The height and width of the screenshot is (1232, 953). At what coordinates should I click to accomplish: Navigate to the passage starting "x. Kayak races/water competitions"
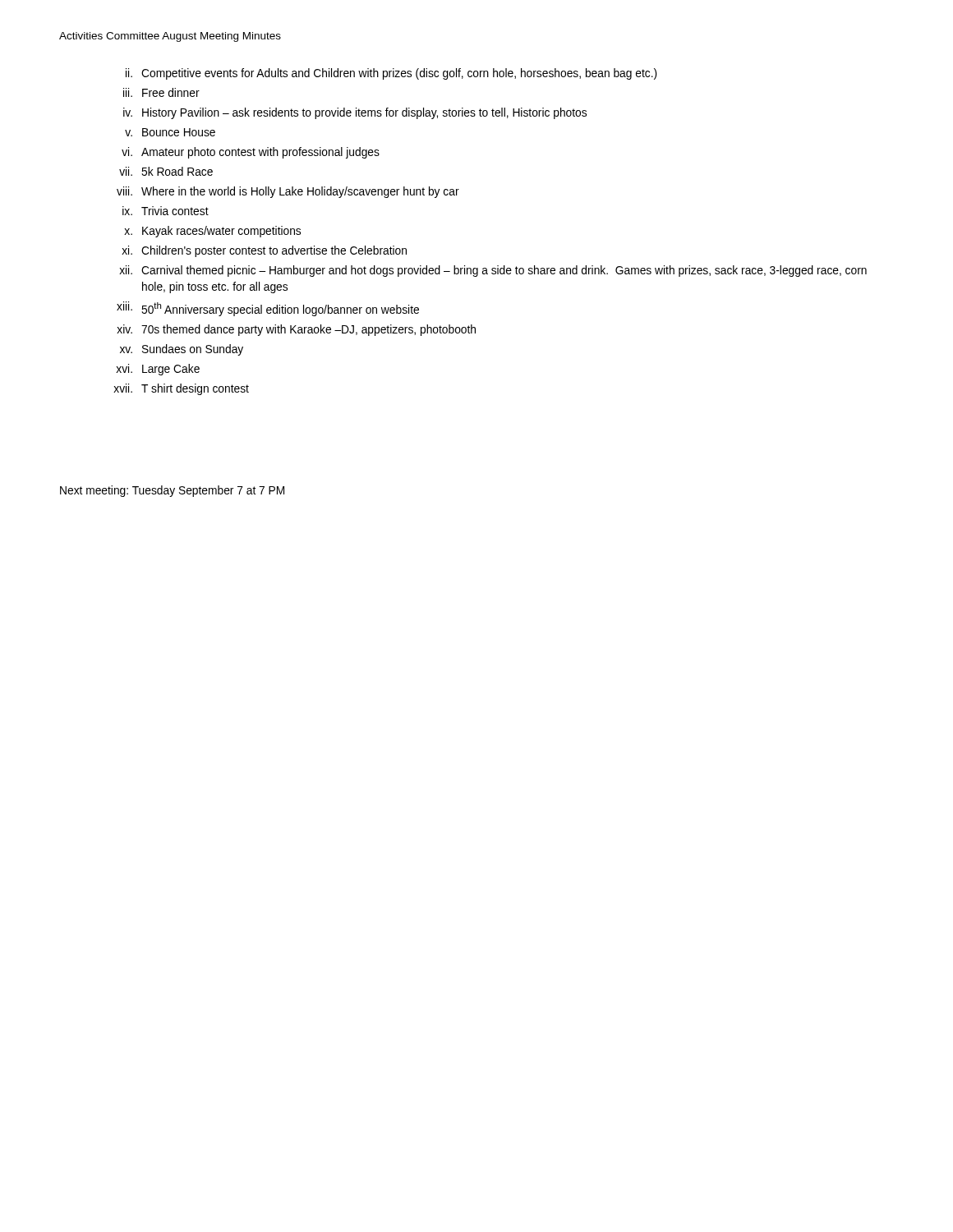click(212, 232)
